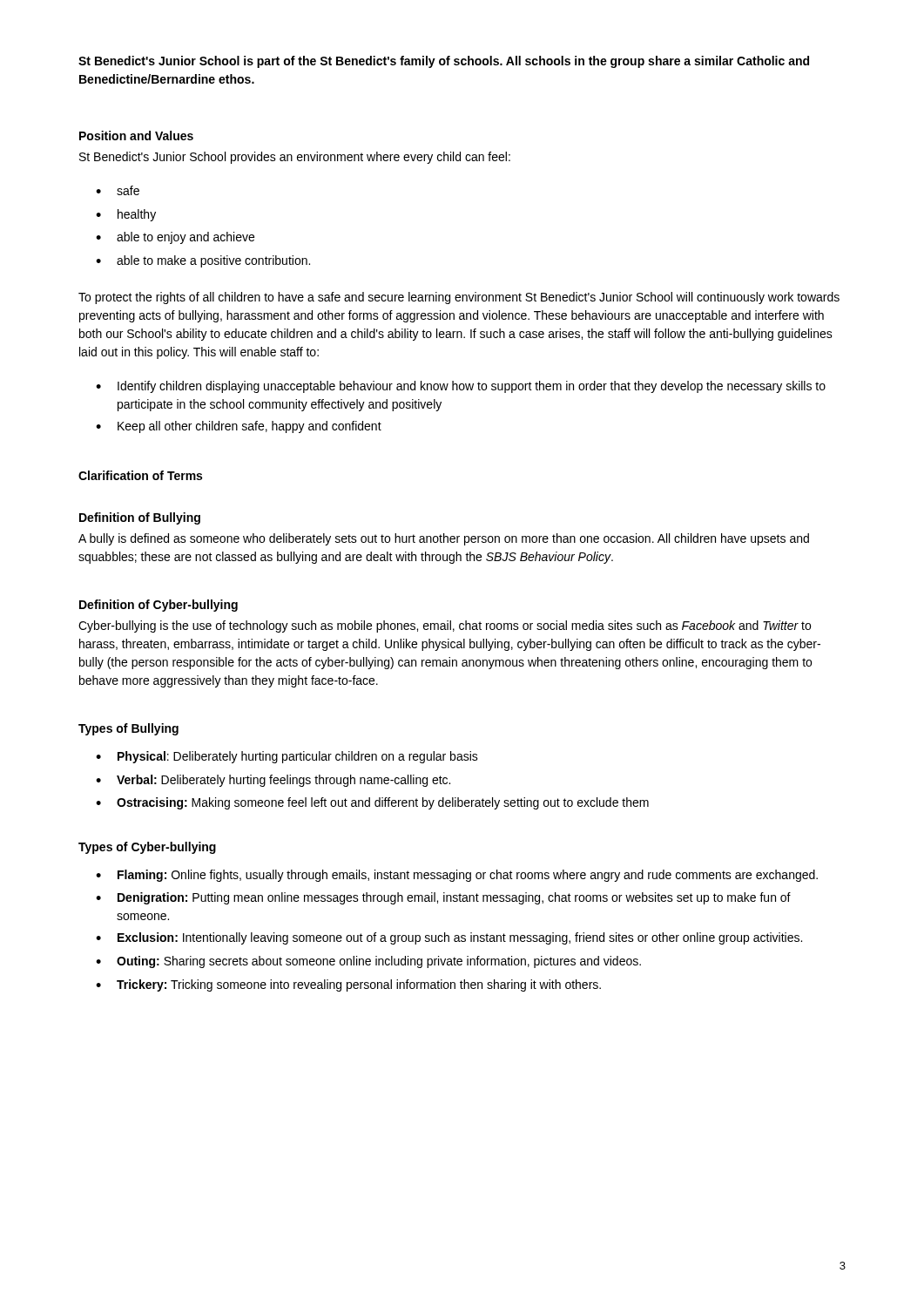Find the section header containing "Definition of Bullying"
Image resolution: width=924 pixels, height=1307 pixels.
point(140,518)
